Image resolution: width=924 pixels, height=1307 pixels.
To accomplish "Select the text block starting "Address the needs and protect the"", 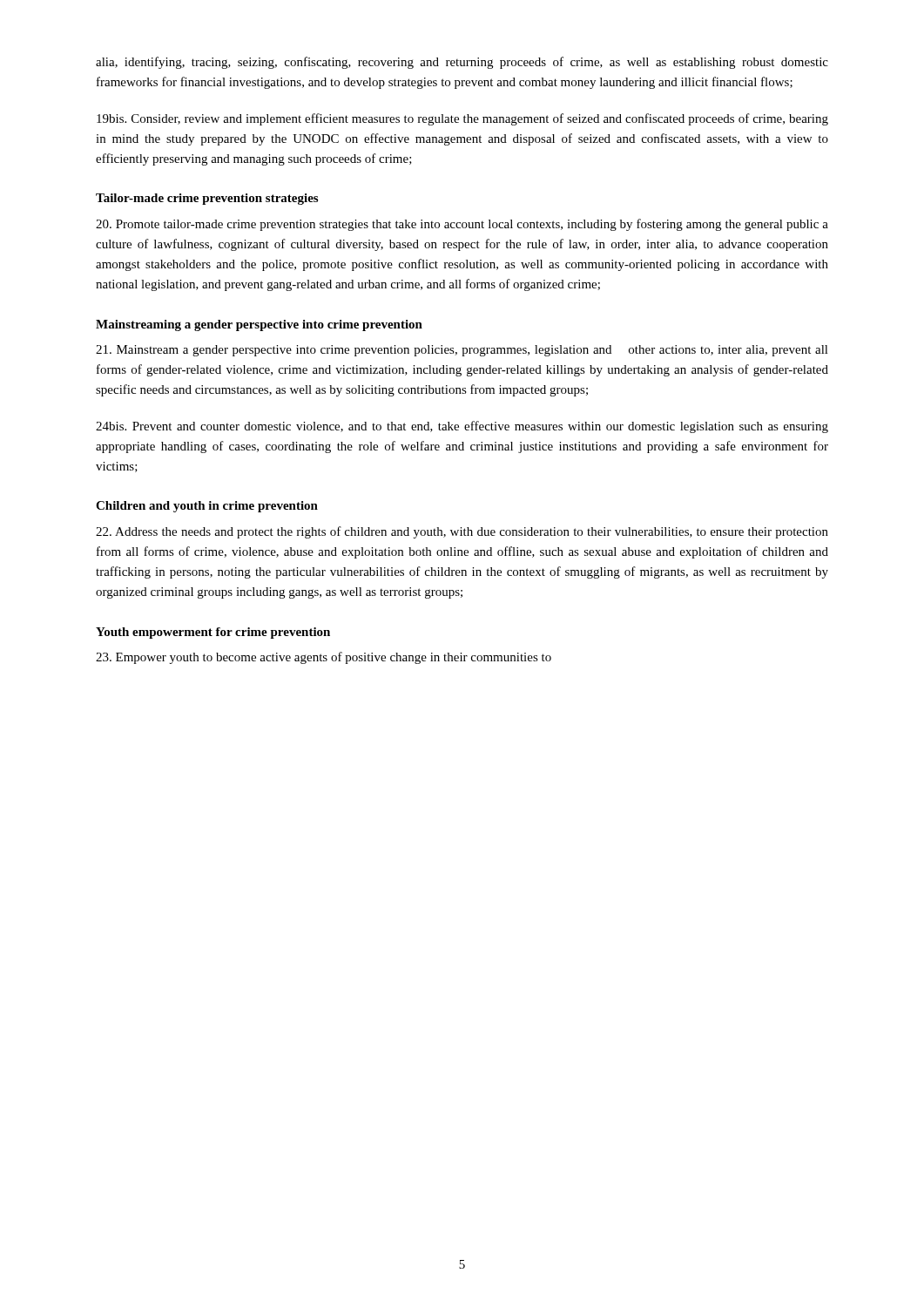I will coord(462,561).
